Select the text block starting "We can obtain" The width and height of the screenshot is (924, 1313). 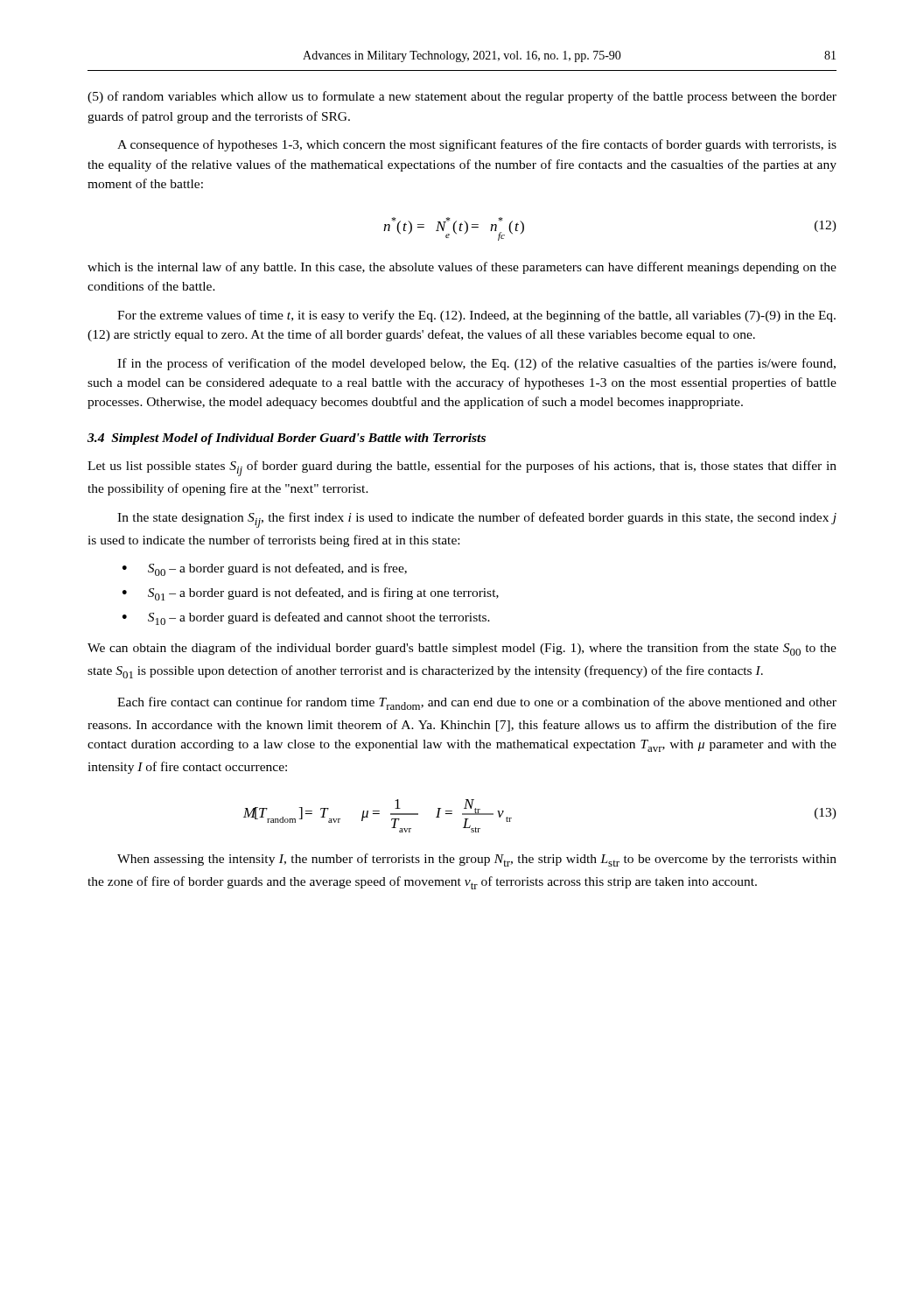tap(462, 708)
